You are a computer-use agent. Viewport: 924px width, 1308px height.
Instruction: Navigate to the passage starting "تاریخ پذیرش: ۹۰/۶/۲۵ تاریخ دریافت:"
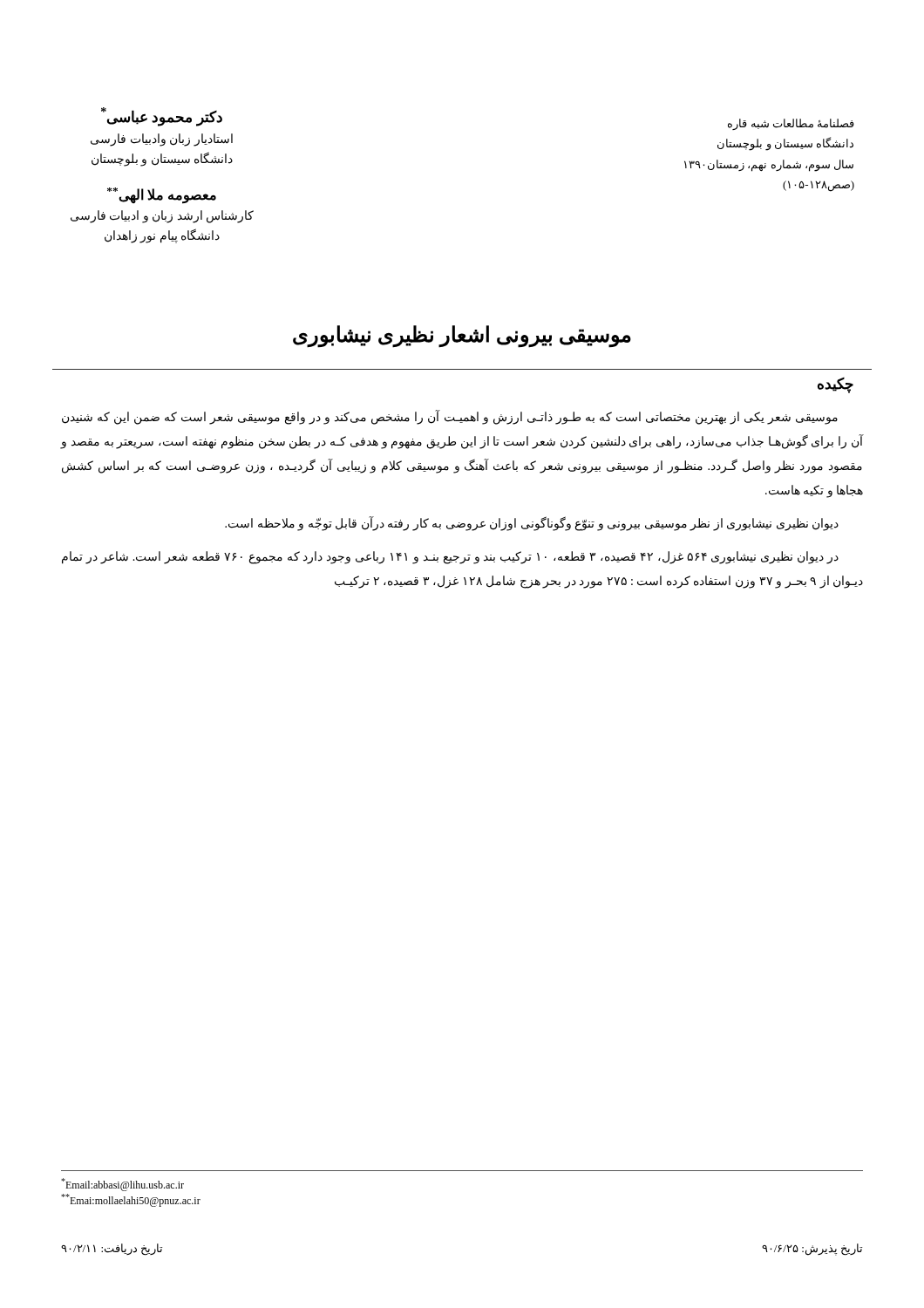point(816,1249)
